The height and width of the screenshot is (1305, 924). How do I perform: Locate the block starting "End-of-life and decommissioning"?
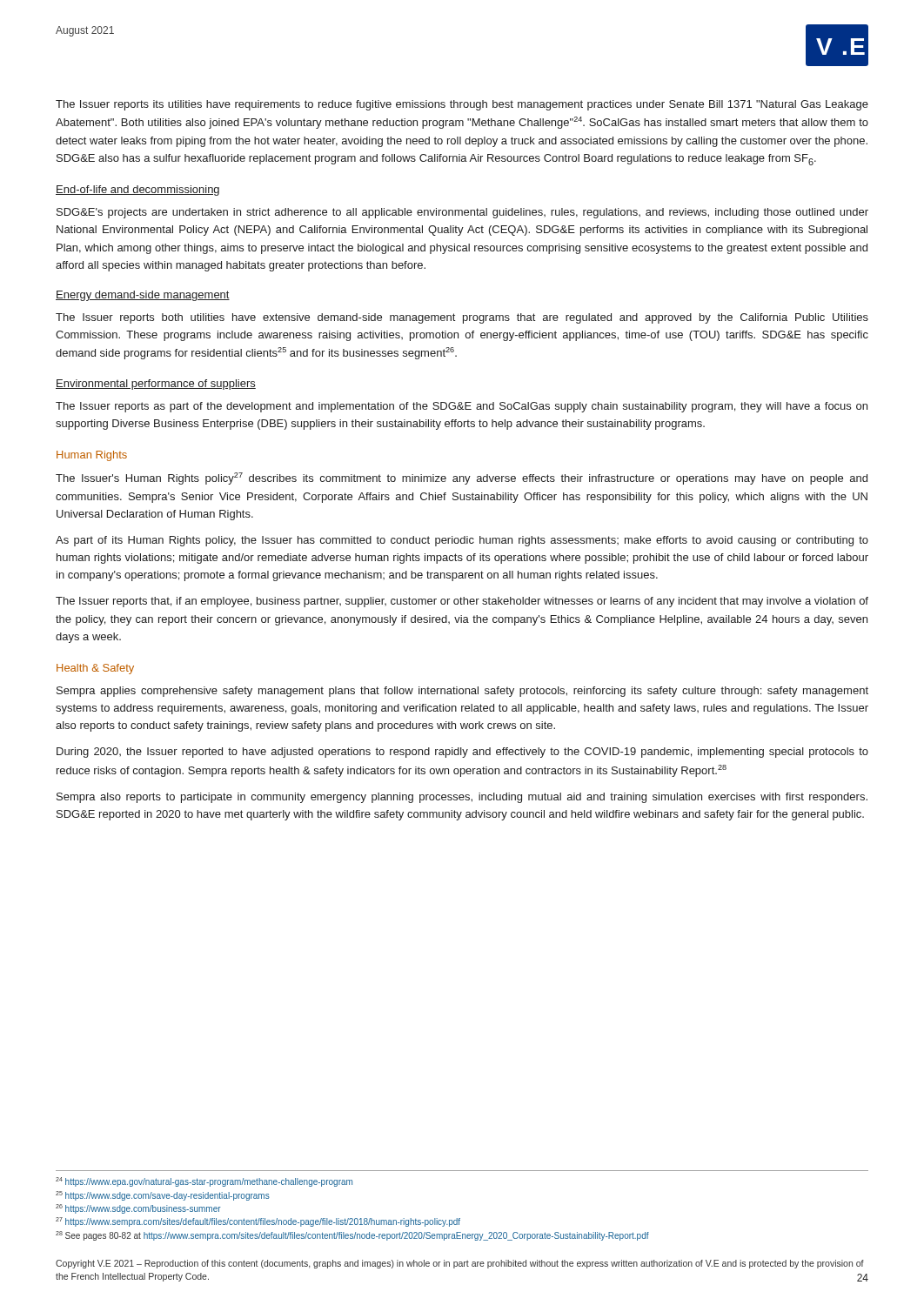coord(137,191)
